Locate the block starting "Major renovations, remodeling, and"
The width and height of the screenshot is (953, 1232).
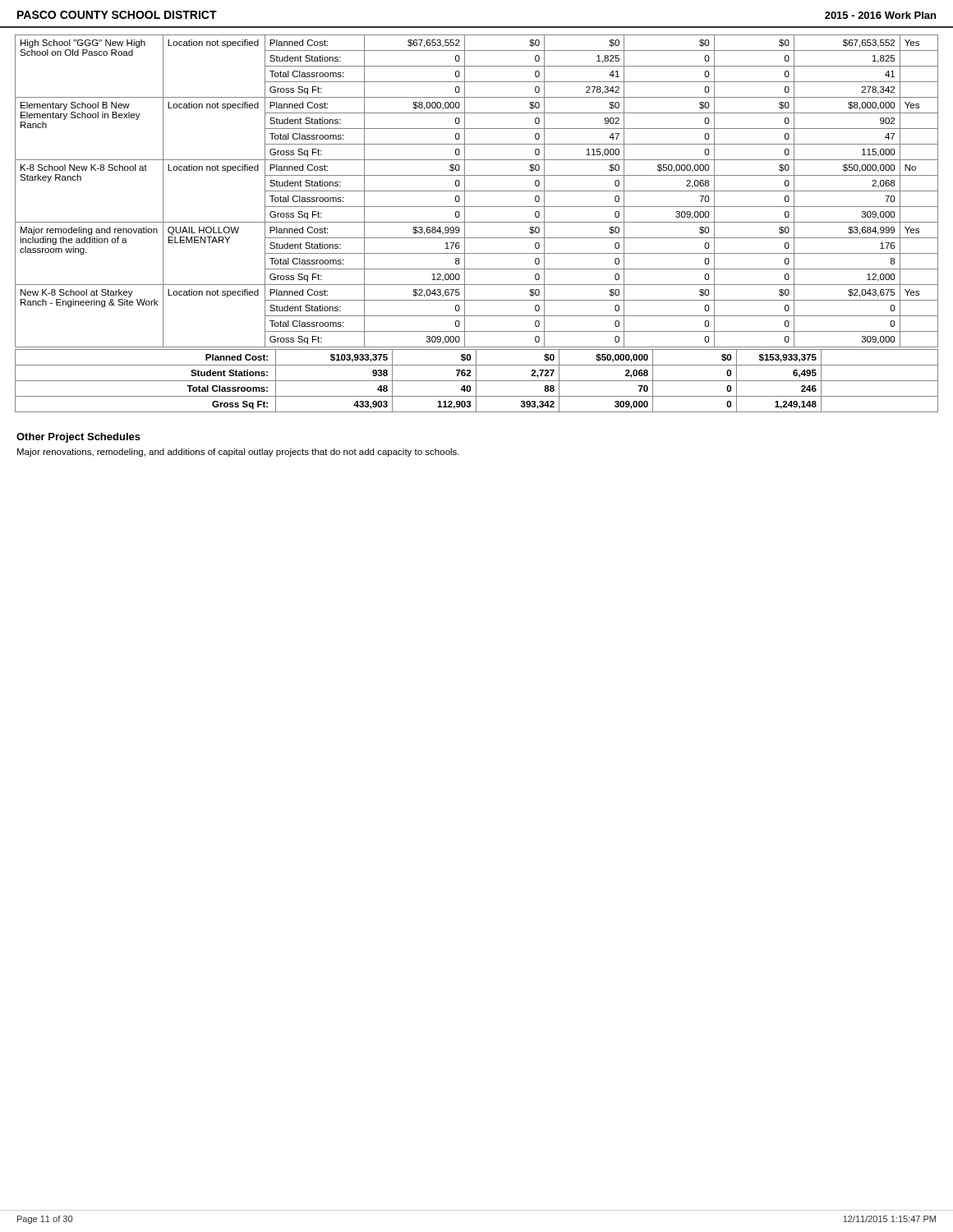[x=238, y=452]
